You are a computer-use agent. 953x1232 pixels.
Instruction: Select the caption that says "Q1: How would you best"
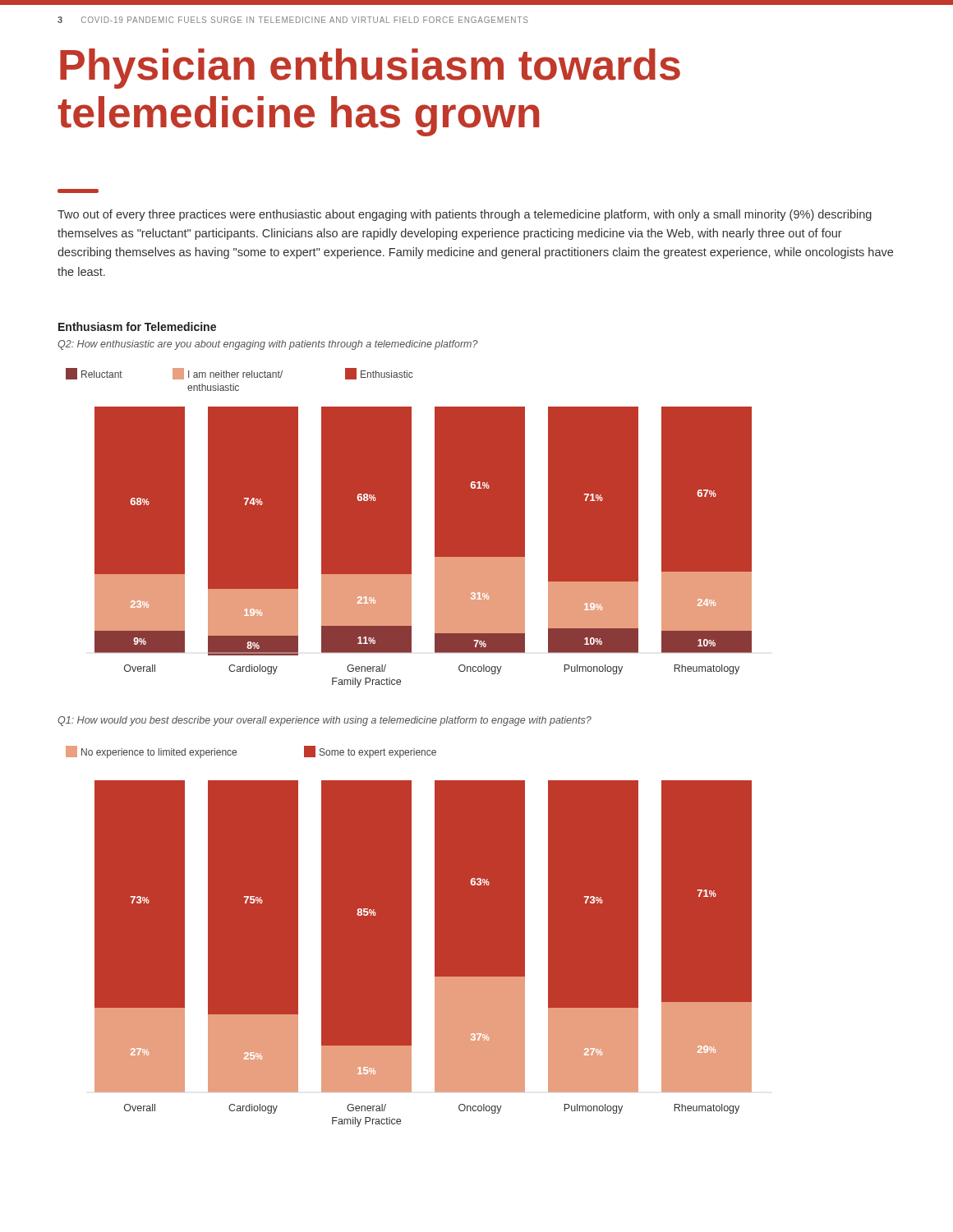324,720
